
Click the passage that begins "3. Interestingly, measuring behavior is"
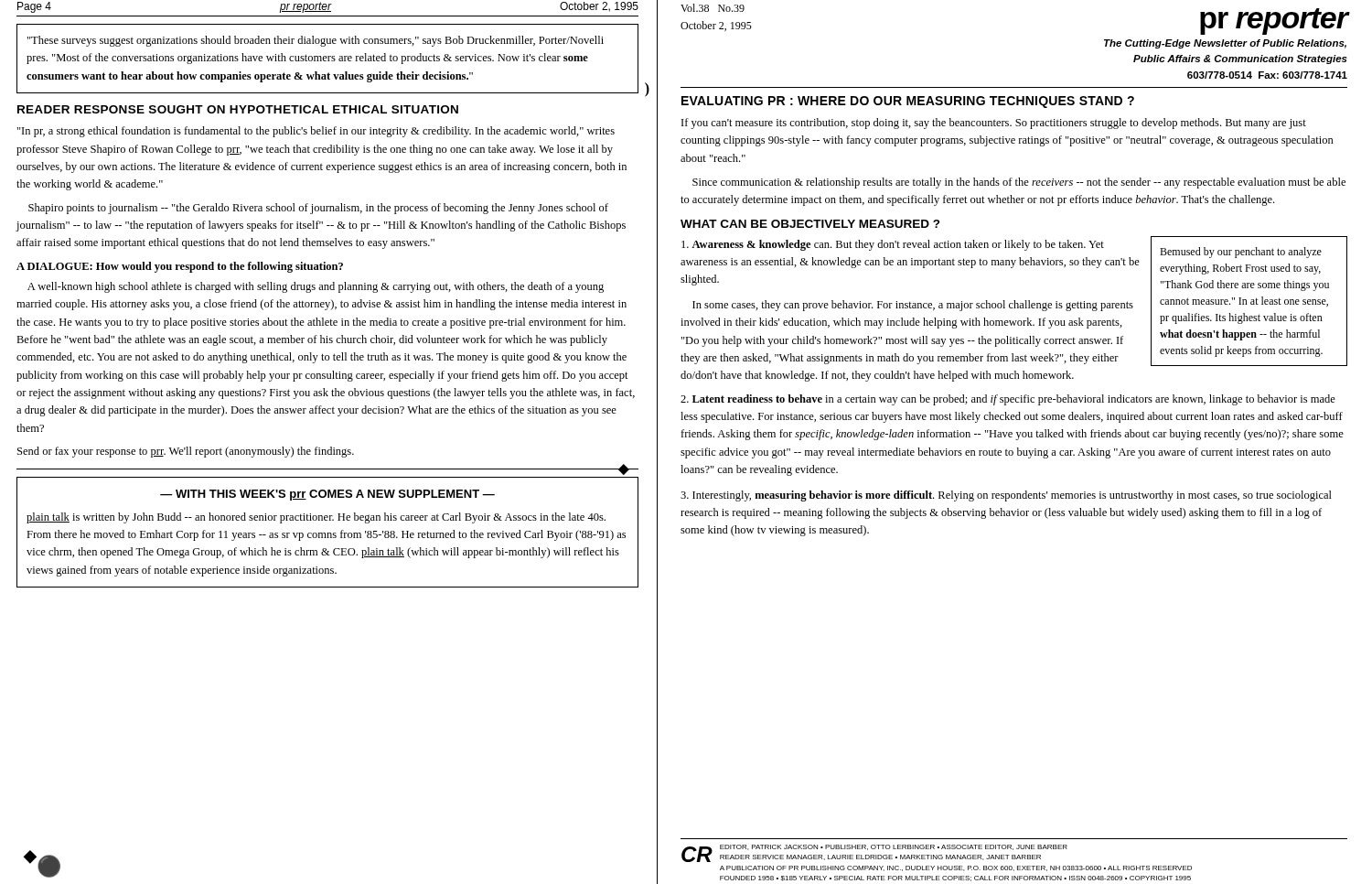(1006, 512)
